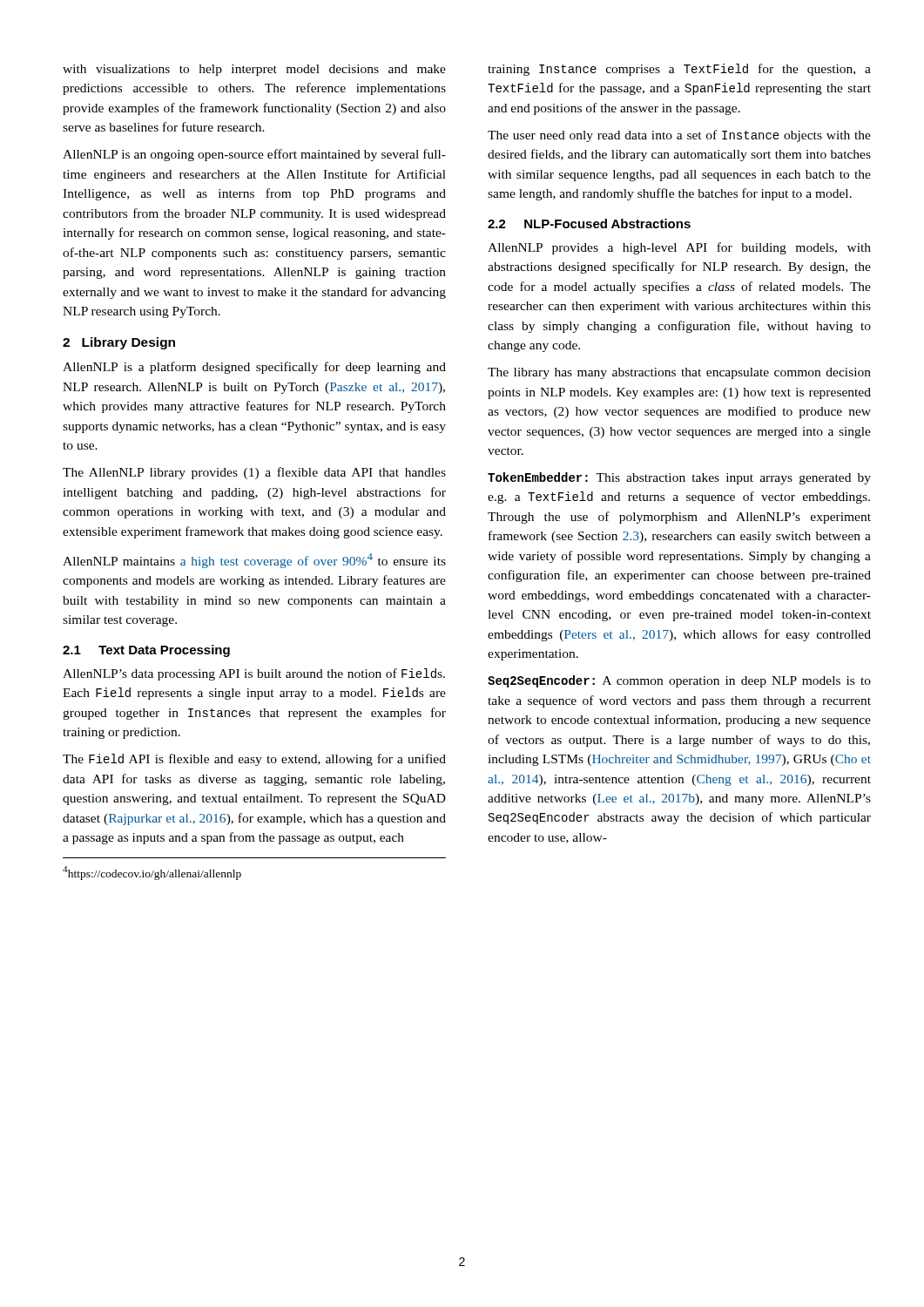Viewport: 924px width, 1307px height.
Task: Find the passage starting "training Instance comprises a"
Action: pyautogui.click(x=679, y=131)
